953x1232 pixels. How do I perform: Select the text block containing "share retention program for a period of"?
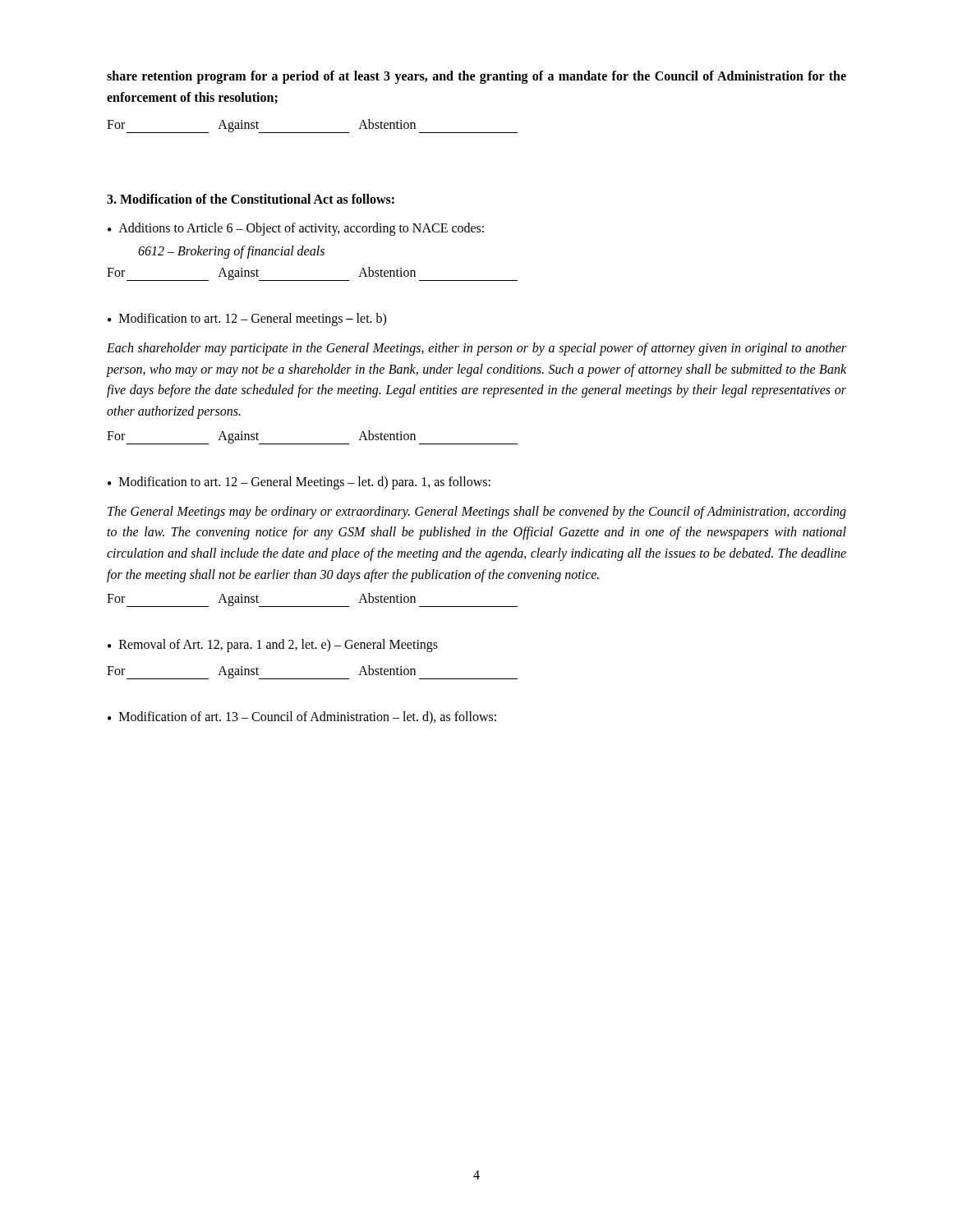(476, 87)
